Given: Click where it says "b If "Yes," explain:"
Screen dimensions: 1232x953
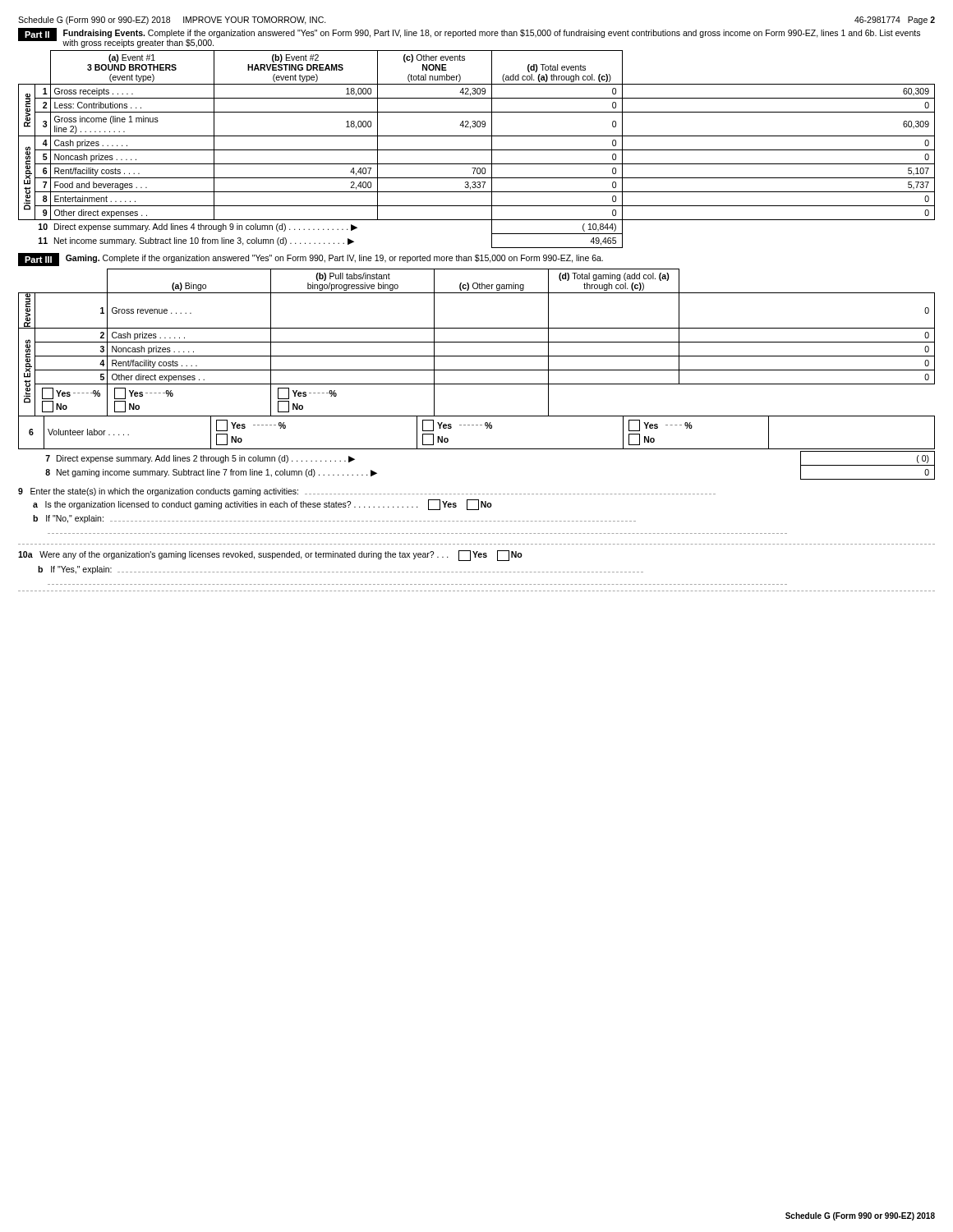Looking at the screenshot, I should coord(341,569).
